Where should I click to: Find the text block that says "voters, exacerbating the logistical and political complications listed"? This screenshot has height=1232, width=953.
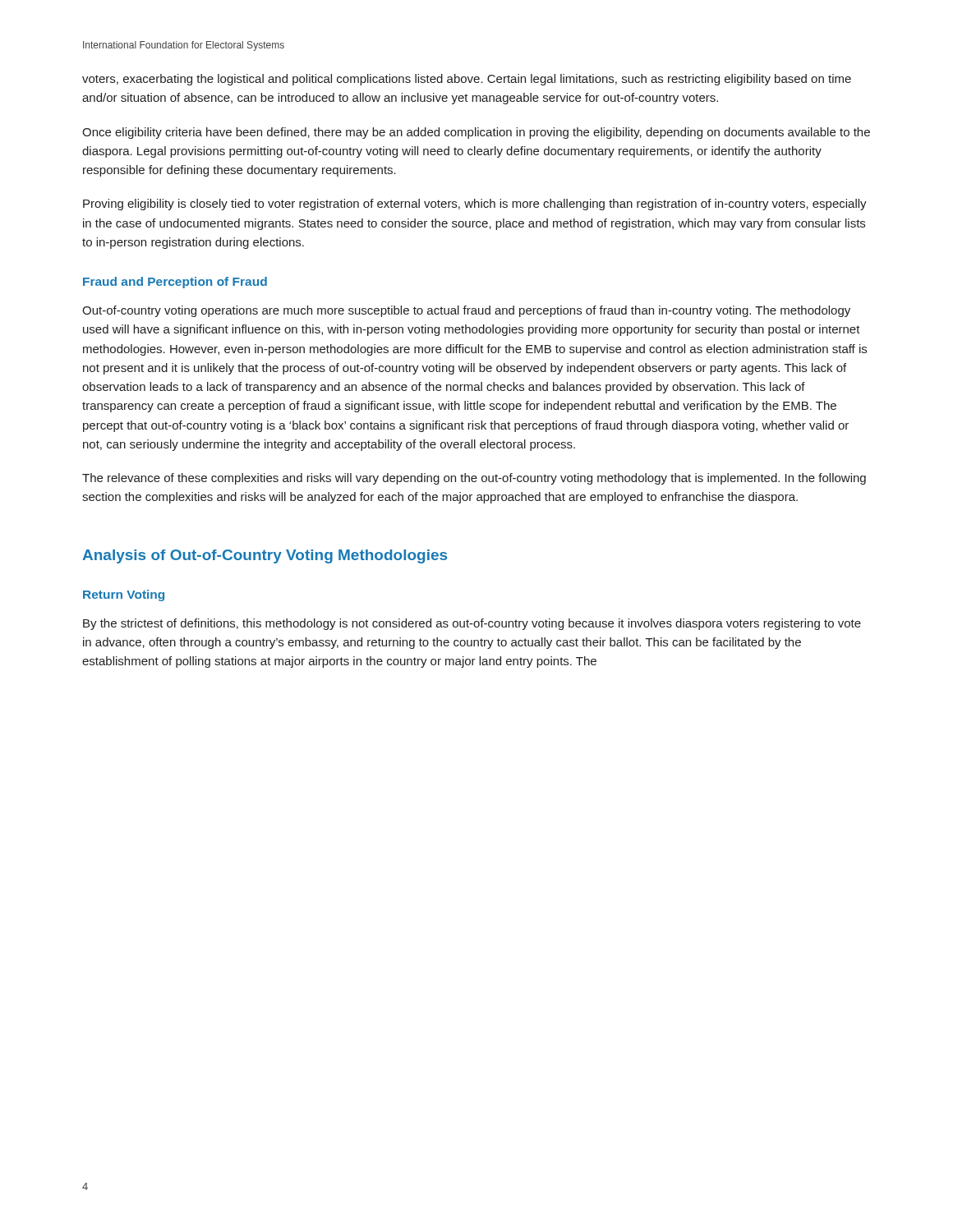(467, 88)
